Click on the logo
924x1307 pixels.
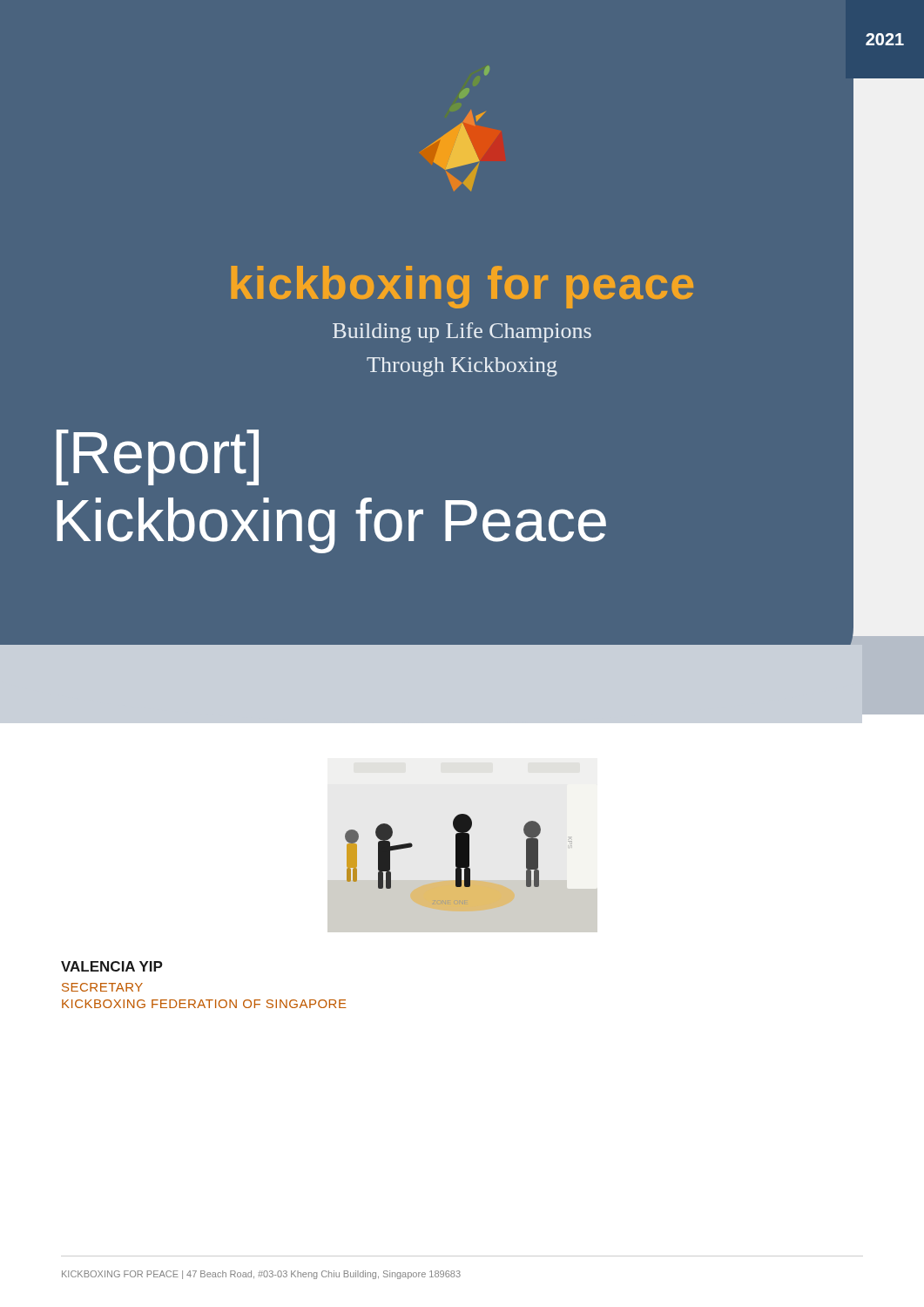tap(462, 144)
